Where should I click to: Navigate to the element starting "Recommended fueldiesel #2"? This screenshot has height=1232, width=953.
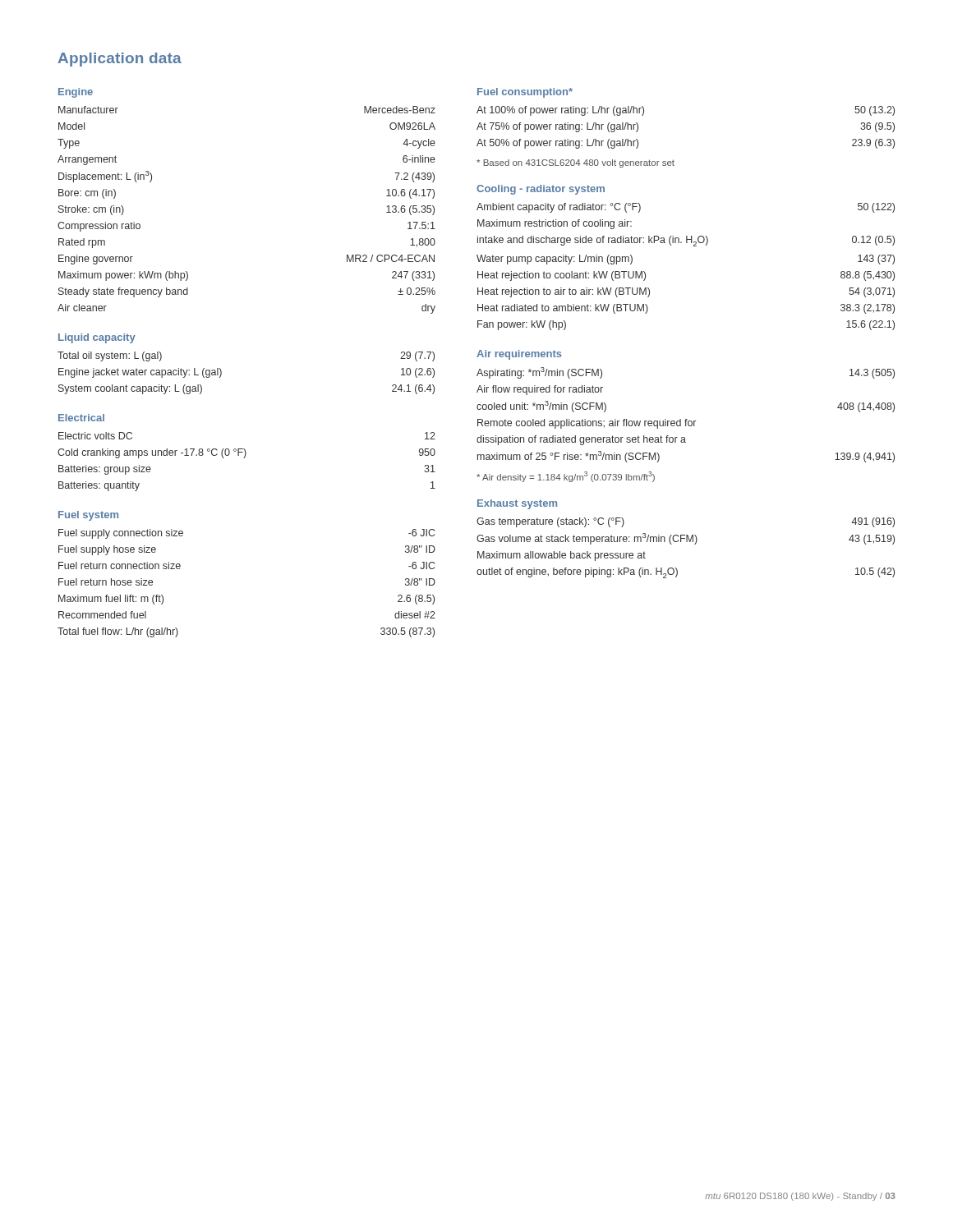[101, 616]
